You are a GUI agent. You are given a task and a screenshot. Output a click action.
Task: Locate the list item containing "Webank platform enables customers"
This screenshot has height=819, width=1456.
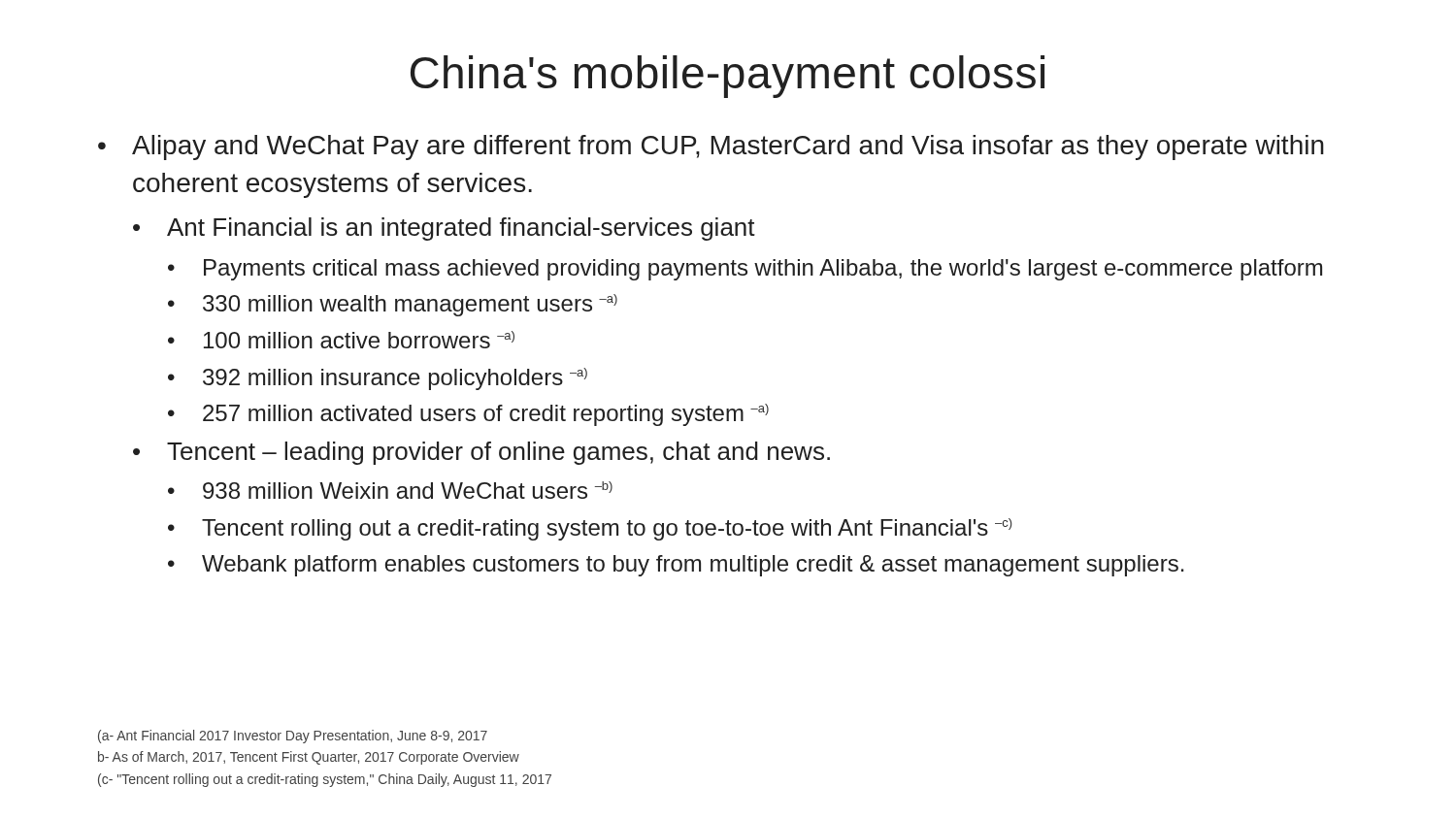tap(694, 564)
